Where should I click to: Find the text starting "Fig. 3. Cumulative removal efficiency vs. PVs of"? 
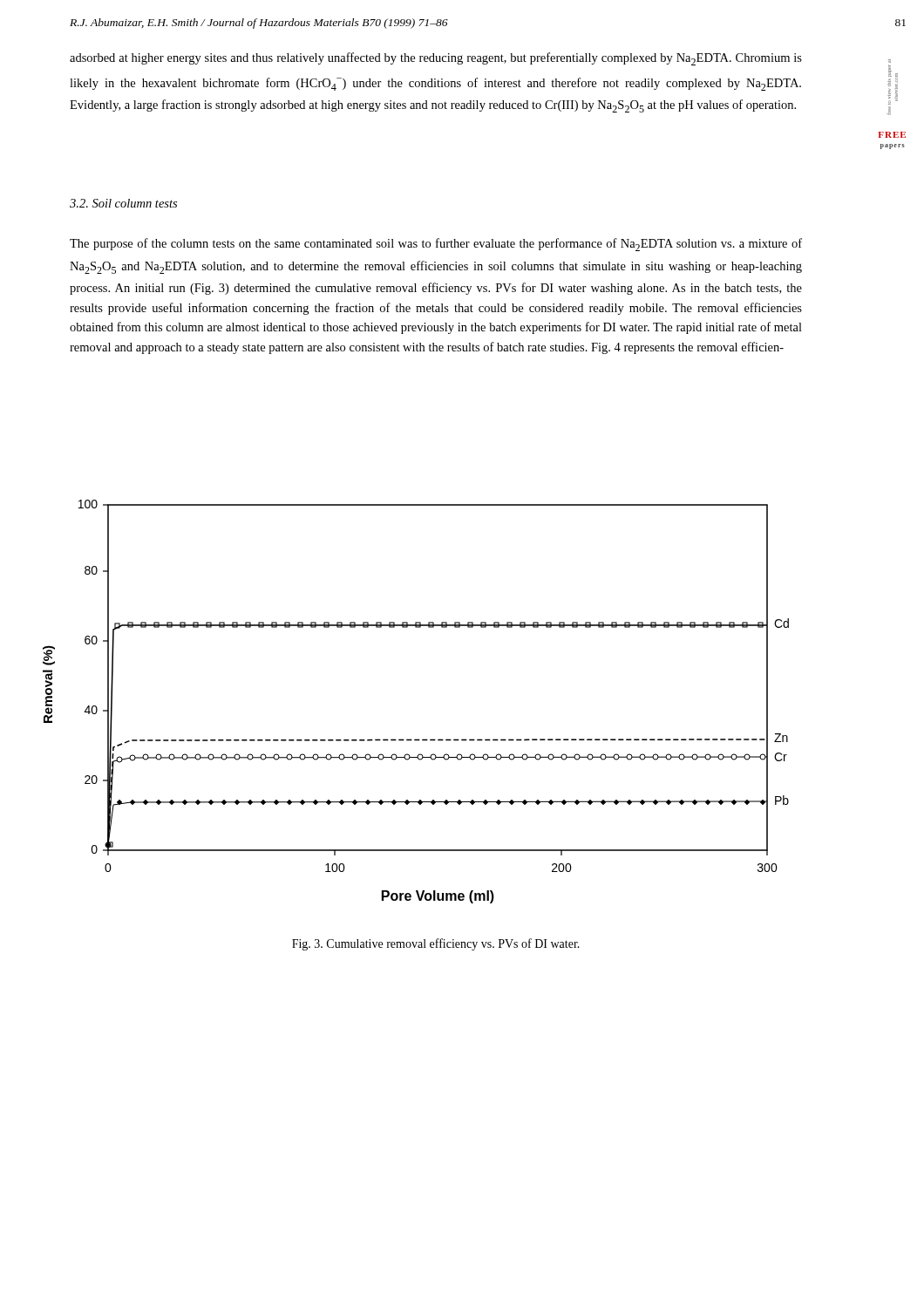[x=436, y=944]
